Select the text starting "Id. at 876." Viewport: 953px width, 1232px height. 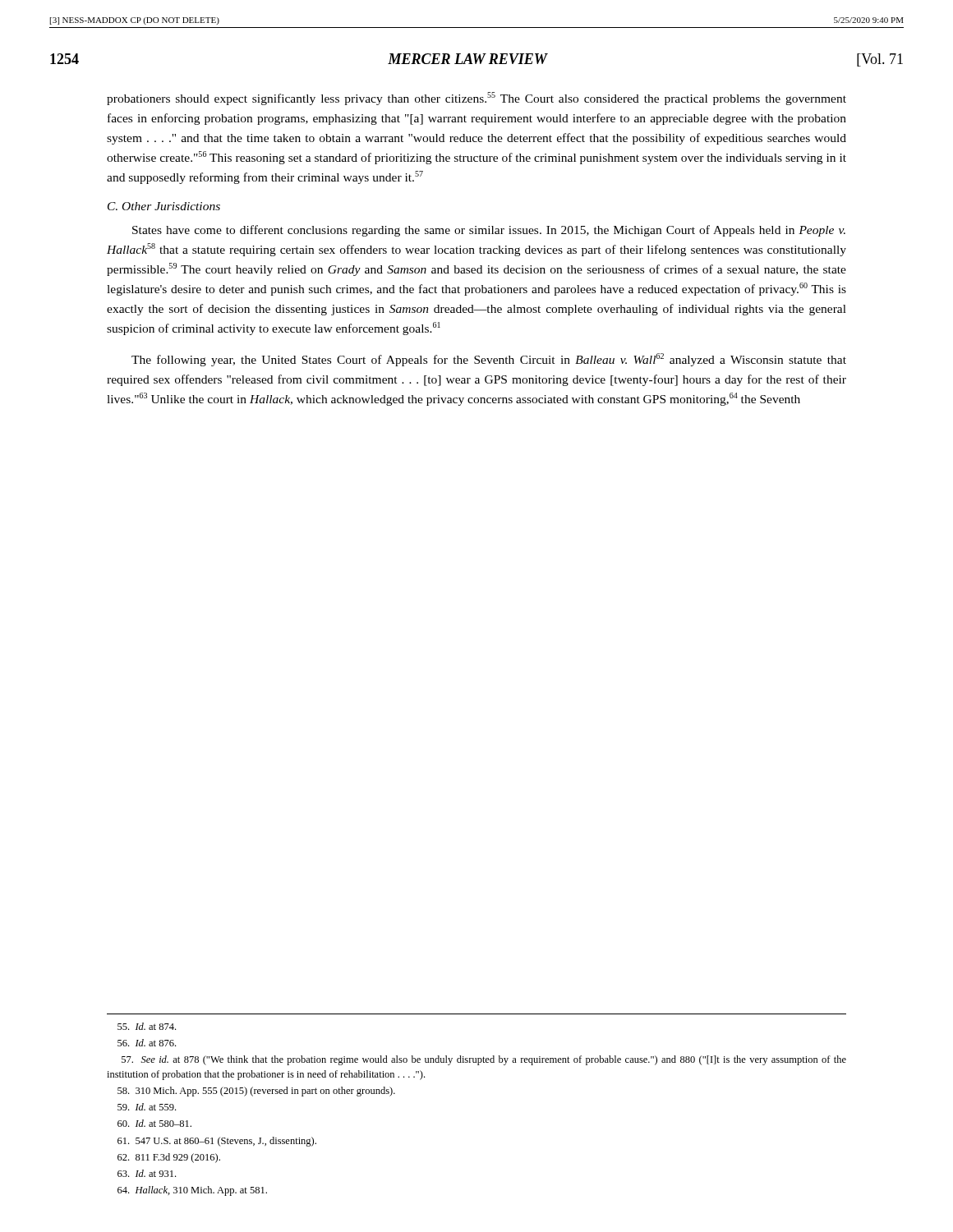tap(147, 1043)
